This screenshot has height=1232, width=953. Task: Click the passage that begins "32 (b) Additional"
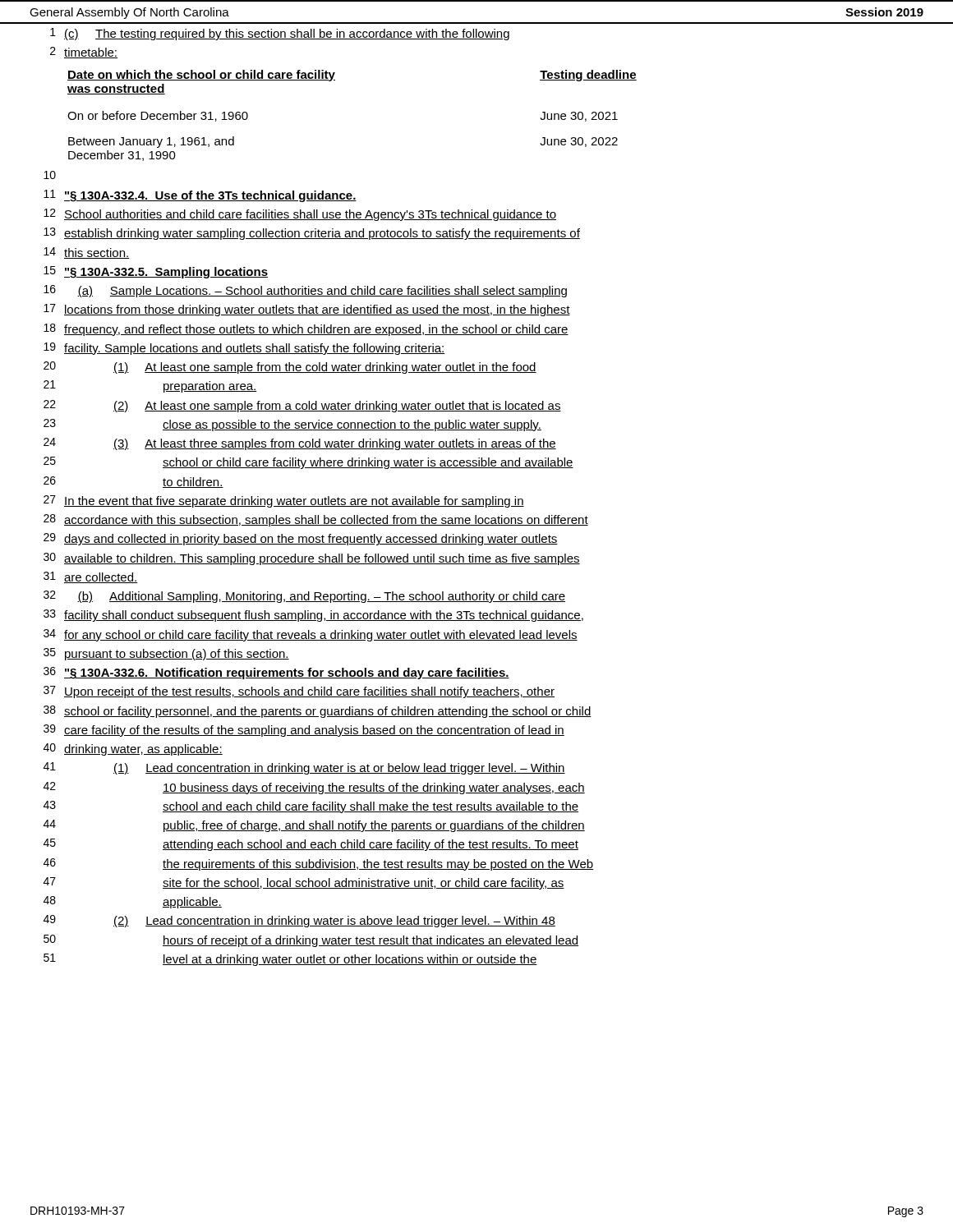point(476,625)
